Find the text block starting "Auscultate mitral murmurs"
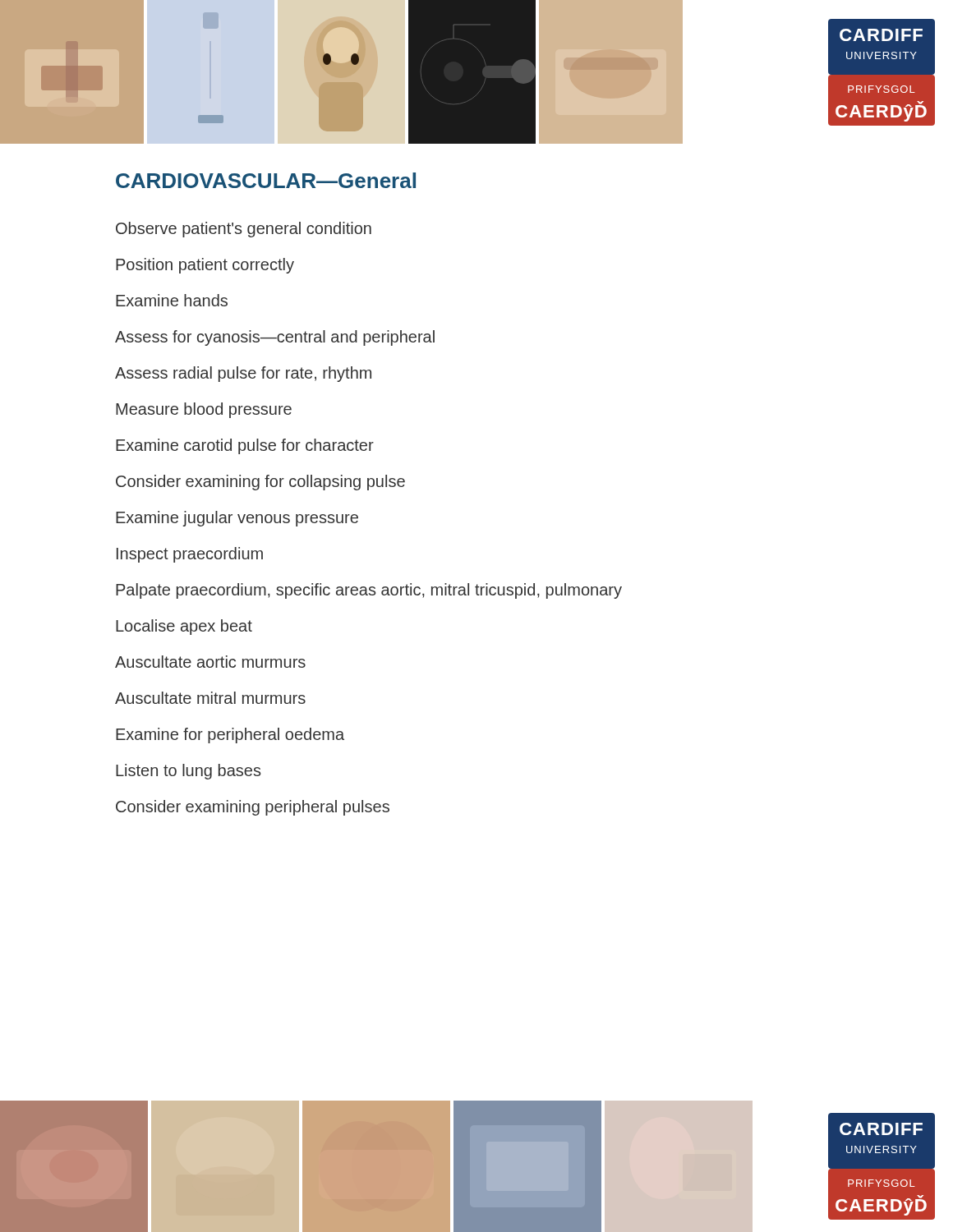The height and width of the screenshot is (1232, 953). [x=210, y=698]
